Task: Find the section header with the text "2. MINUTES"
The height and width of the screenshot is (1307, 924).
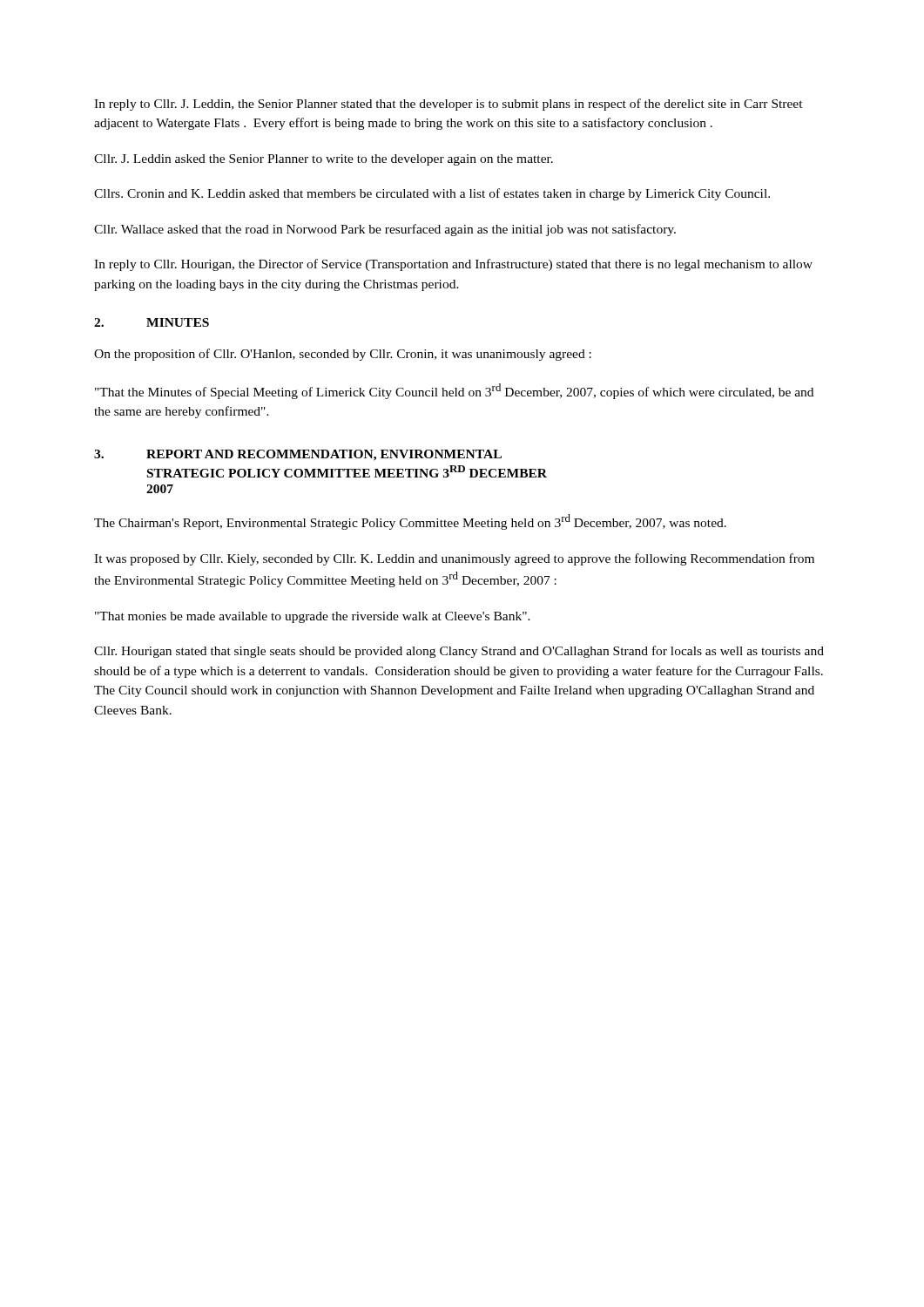Action: click(x=152, y=323)
